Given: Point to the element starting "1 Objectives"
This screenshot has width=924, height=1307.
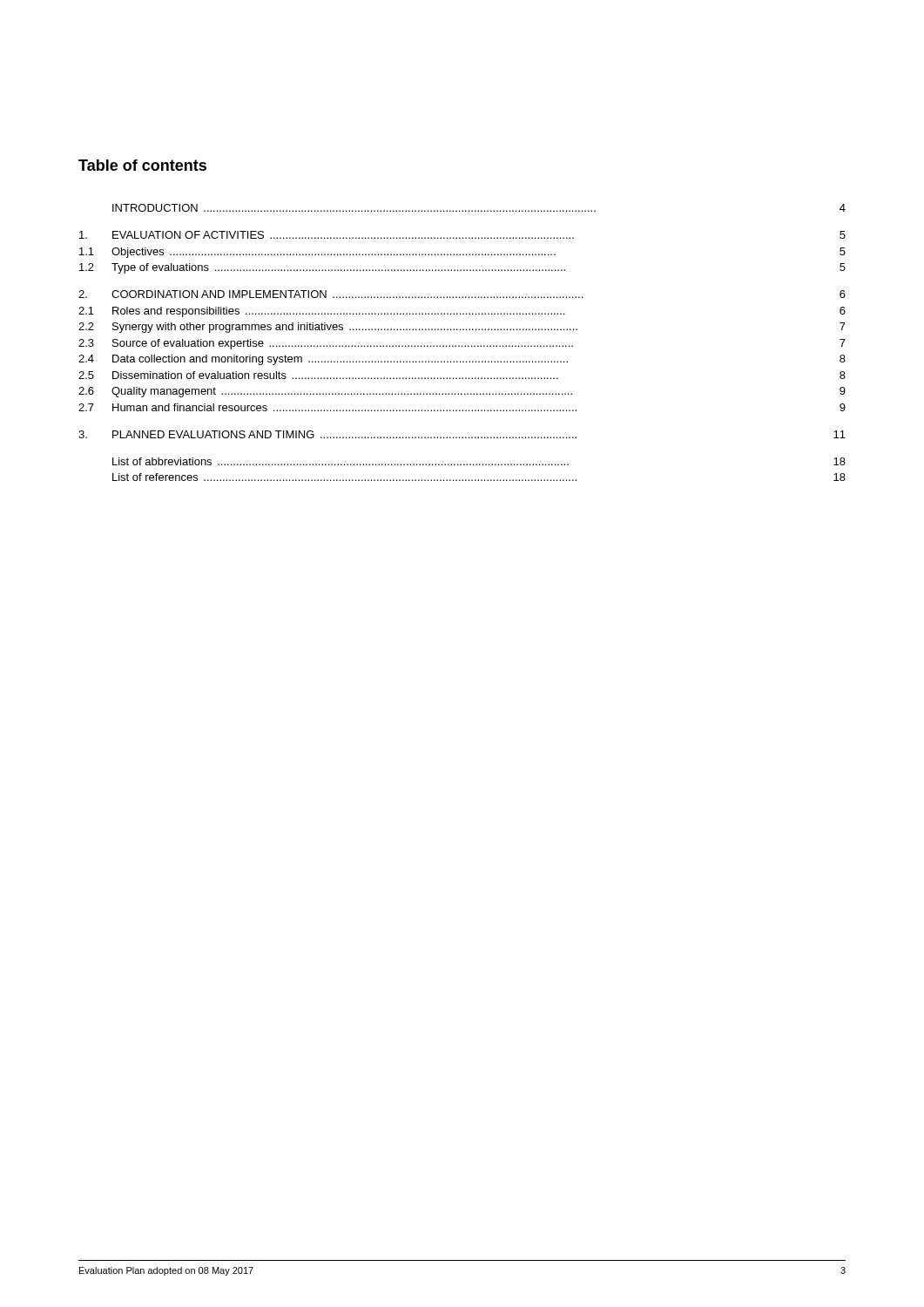Looking at the screenshot, I should (462, 251).
